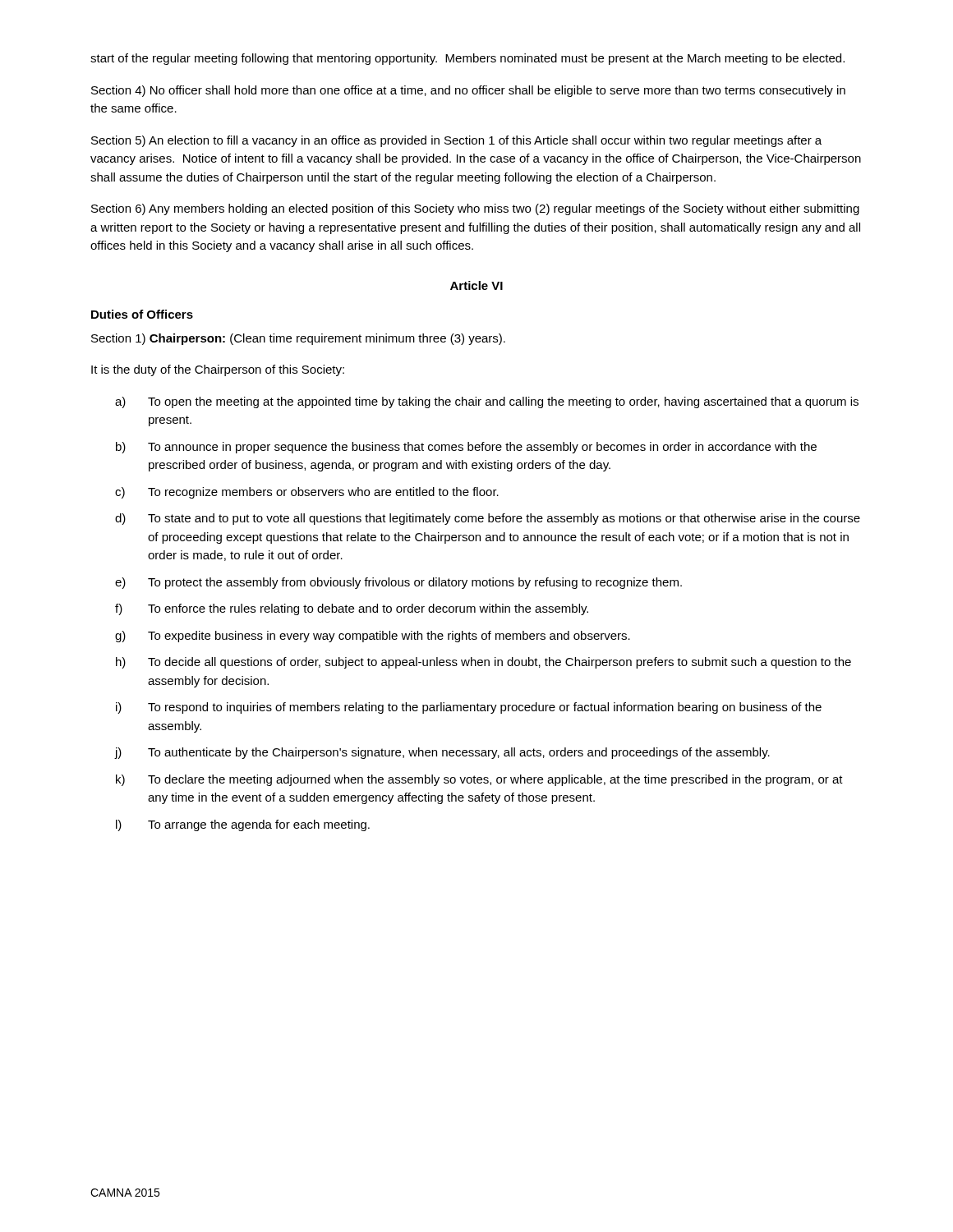Select the block starting "g) To expedite business in every"

click(476, 635)
